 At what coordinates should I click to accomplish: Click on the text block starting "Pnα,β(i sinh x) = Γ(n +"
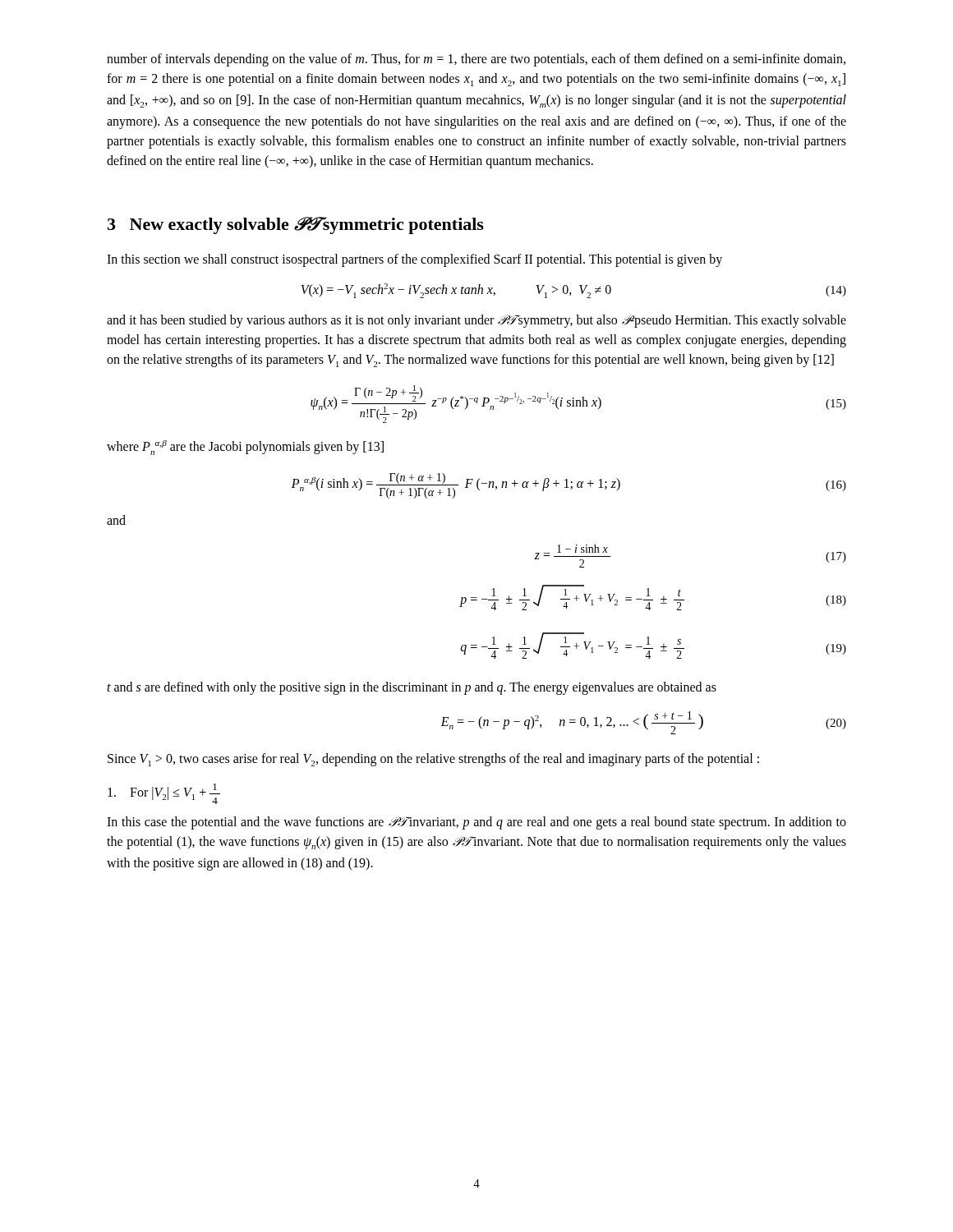[476, 485]
